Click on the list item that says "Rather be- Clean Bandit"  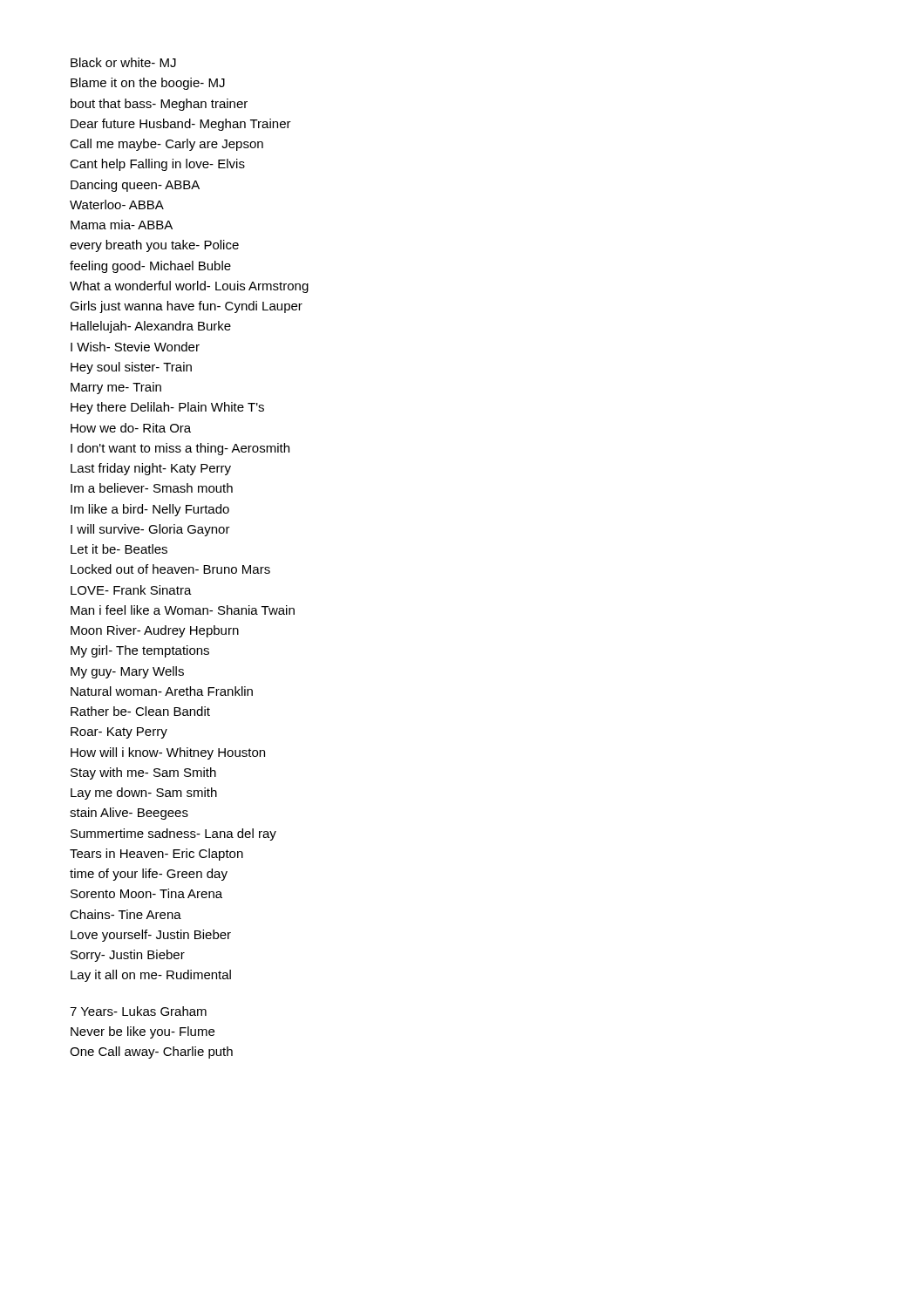point(140,711)
